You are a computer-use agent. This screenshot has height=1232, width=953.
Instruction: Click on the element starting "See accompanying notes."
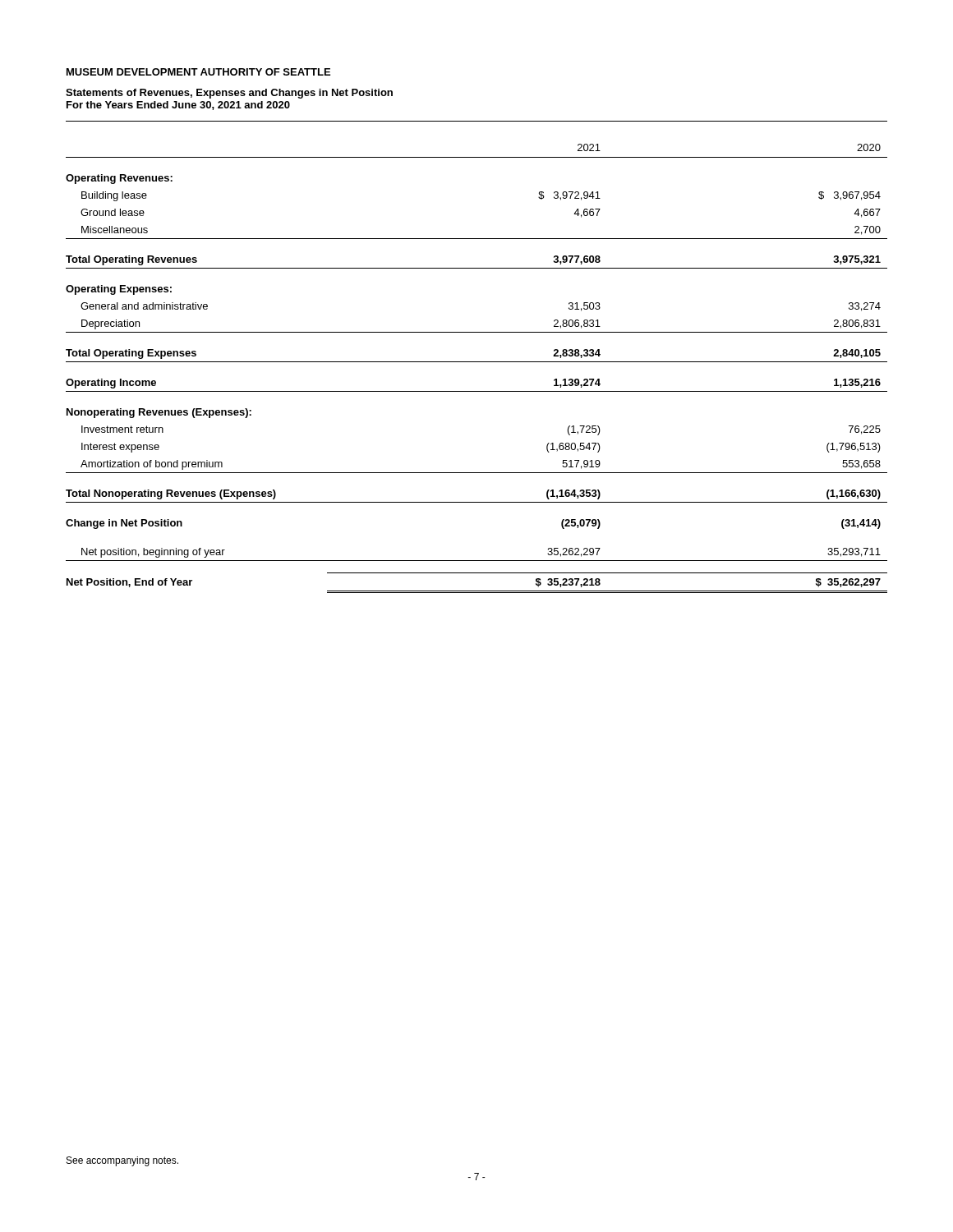[122, 1161]
